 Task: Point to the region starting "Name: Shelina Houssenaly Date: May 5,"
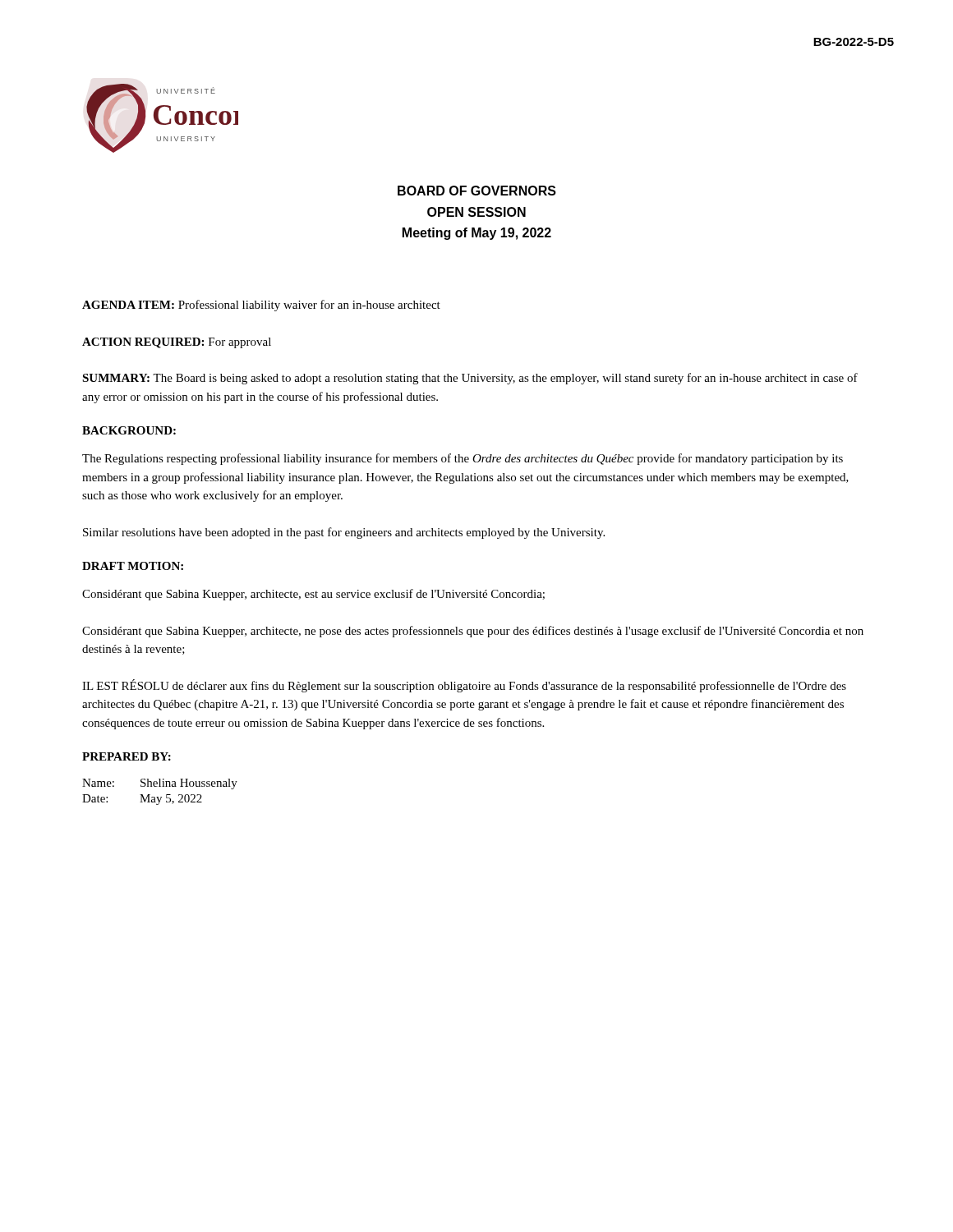click(x=160, y=791)
